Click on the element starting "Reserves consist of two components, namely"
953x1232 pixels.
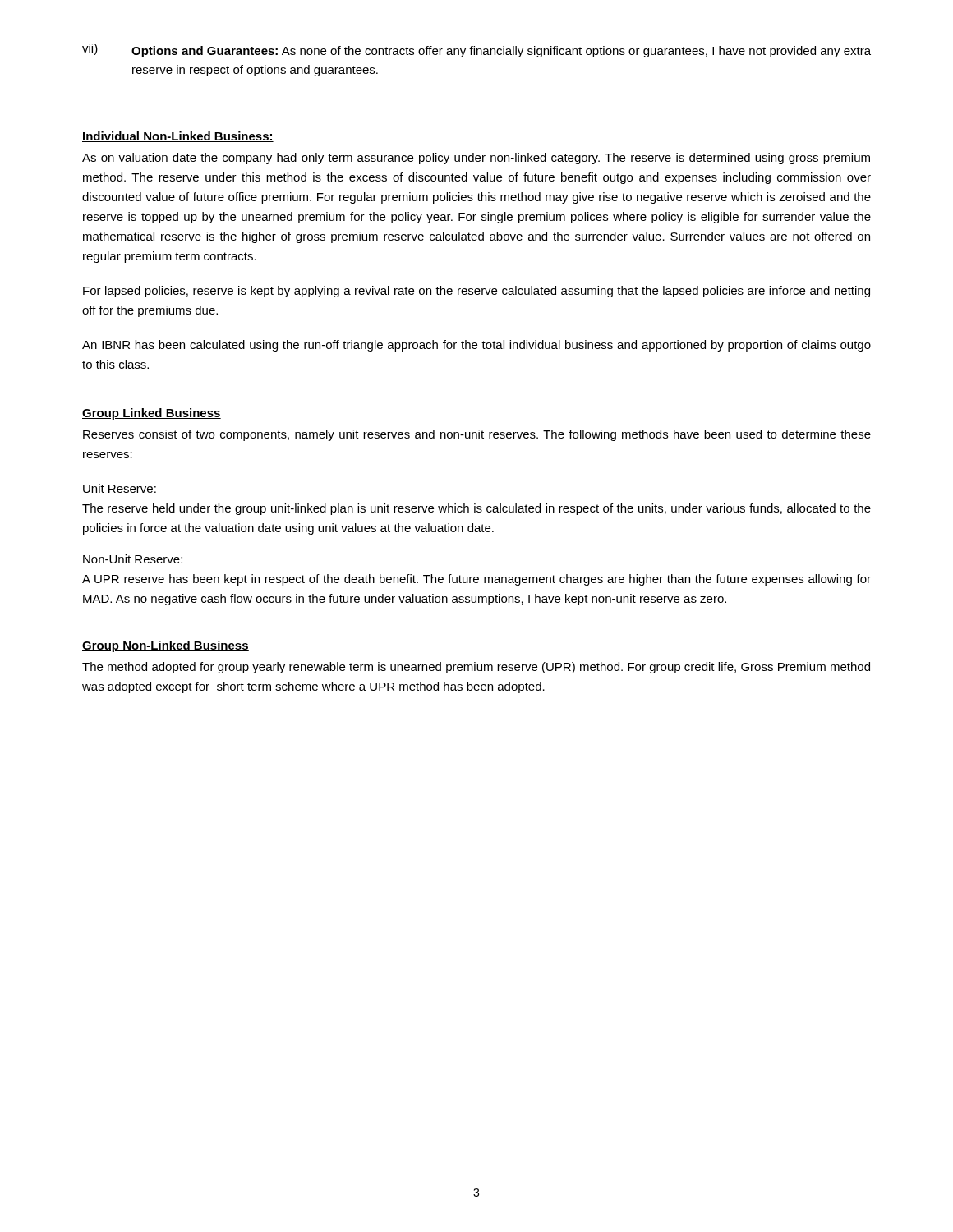click(476, 444)
